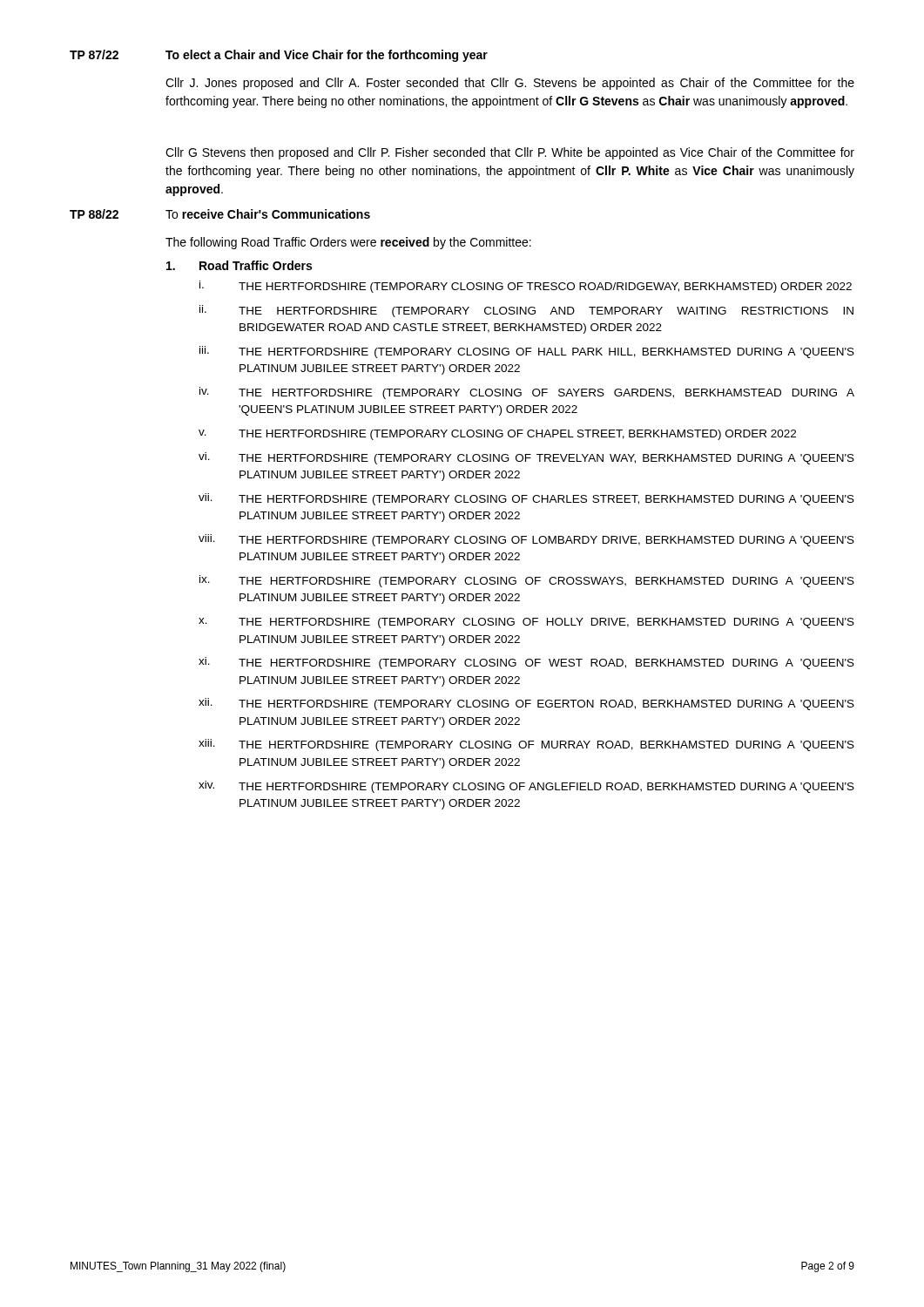Point to the block beginning "viii. THE HERTFORDSHIRE (TEMPORARY CLOSING OF"
This screenshot has width=924, height=1307.
coord(526,548)
